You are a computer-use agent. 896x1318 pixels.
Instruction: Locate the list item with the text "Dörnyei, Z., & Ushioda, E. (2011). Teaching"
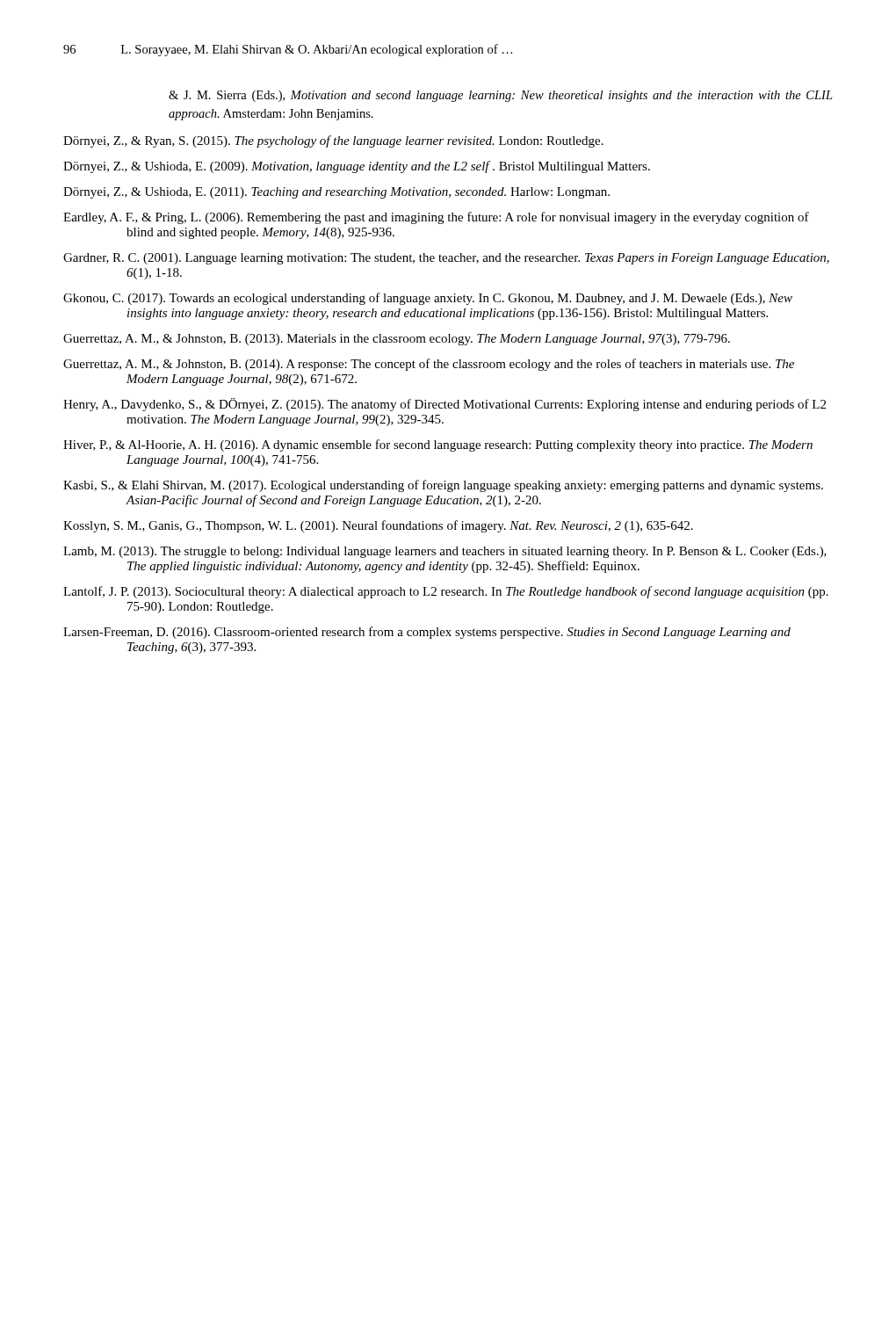coord(337,192)
